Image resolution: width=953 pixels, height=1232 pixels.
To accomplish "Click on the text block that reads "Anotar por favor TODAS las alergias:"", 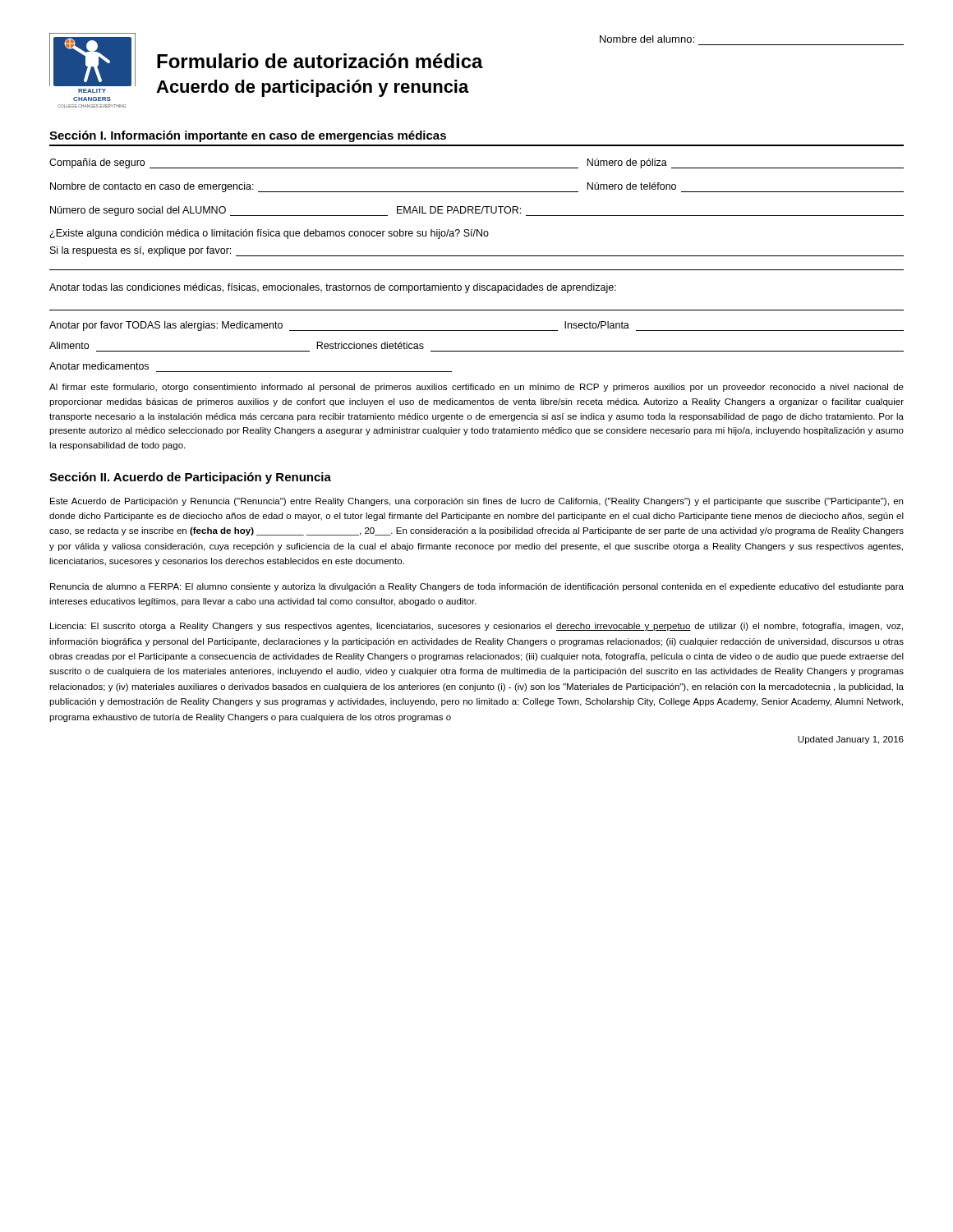I will 476,325.
